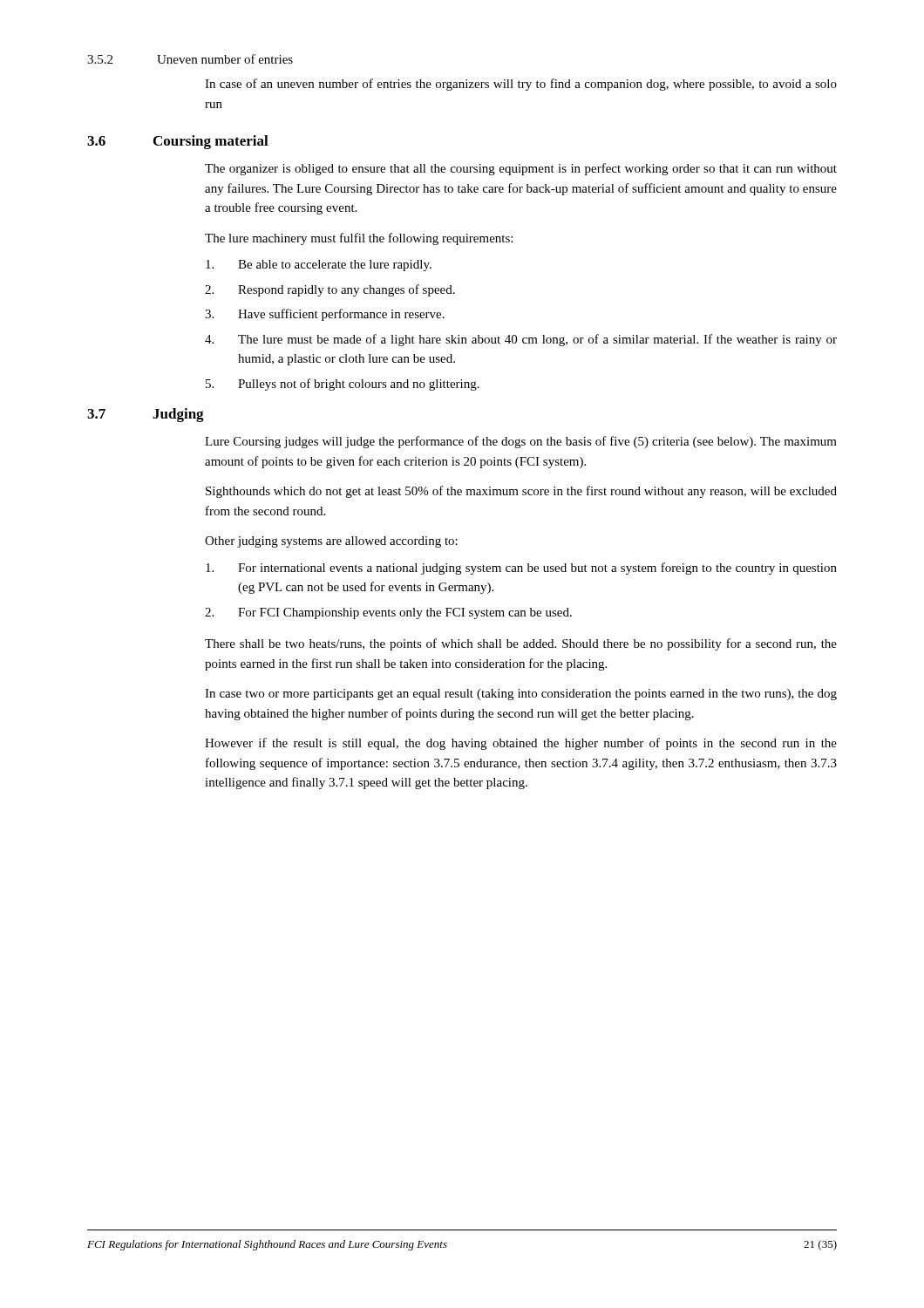
Task: Click on the list item containing "3. Have sufficient performance in reserve."
Action: coord(325,315)
